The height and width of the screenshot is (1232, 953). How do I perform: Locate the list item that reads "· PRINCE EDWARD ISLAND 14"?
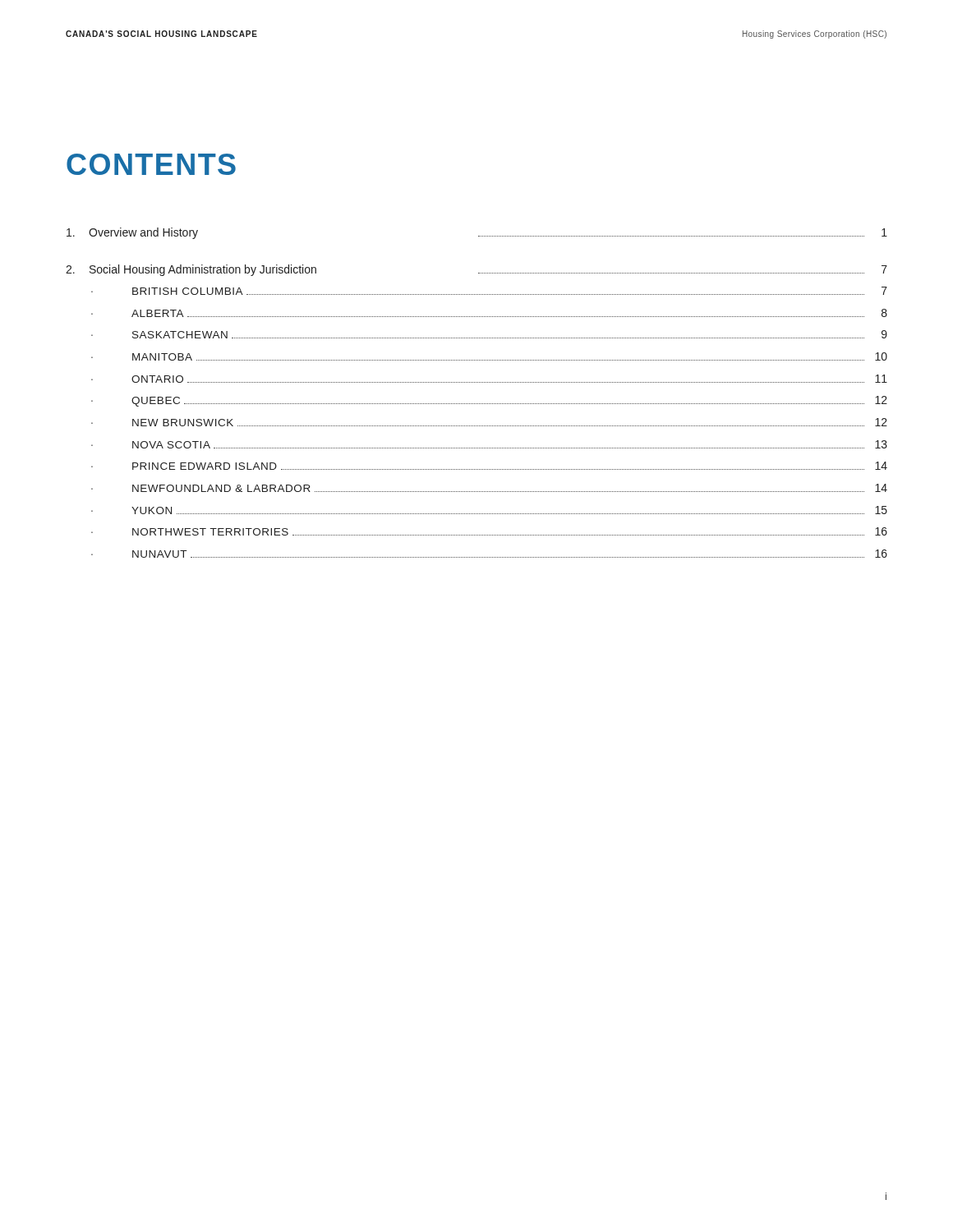click(x=476, y=466)
